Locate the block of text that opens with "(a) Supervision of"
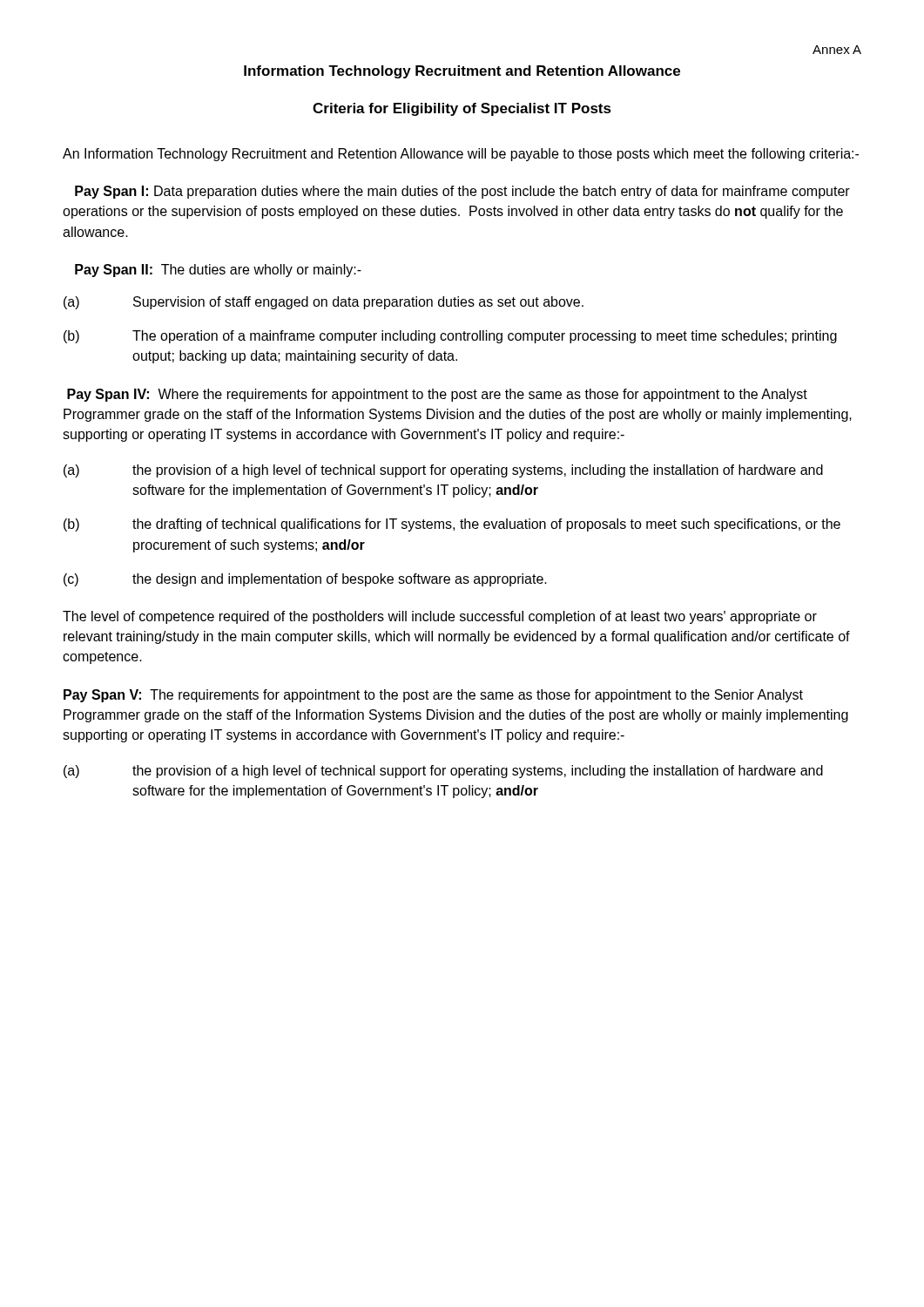Viewport: 924px width, 1307px height. [x=462, y=302]
